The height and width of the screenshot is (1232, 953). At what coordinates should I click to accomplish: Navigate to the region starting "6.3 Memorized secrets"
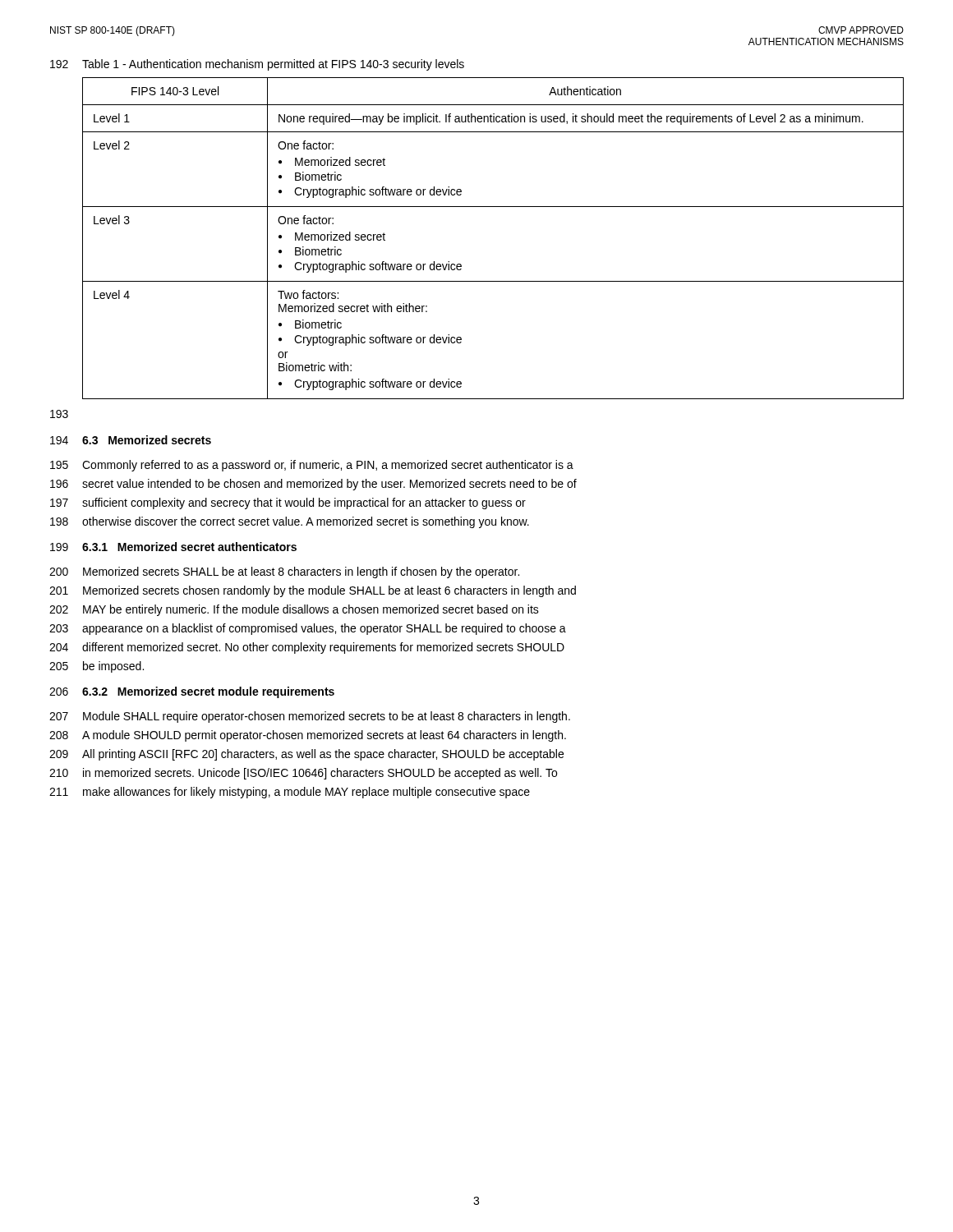[x=147, y=440]
